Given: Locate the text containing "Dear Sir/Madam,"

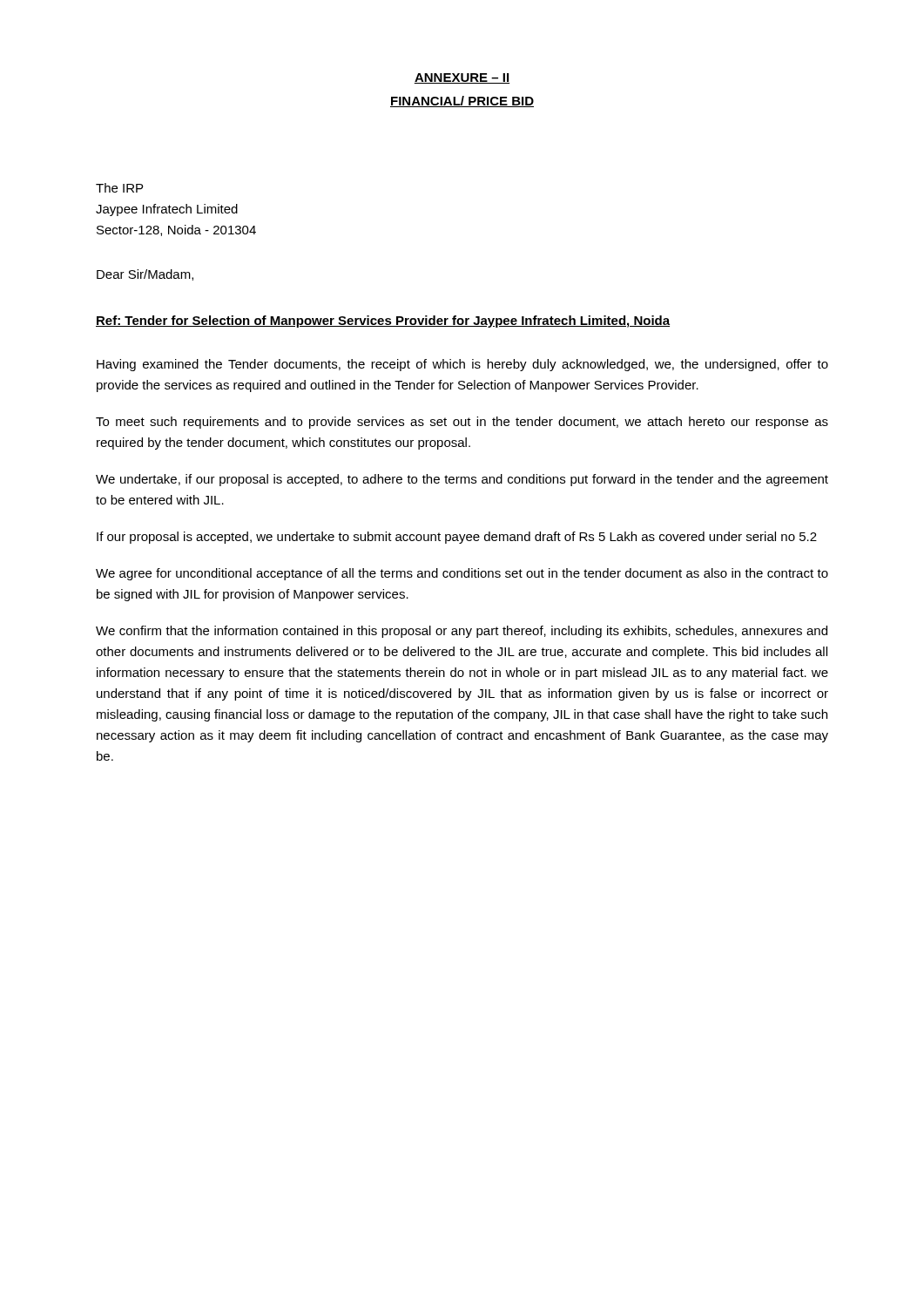Looking at the screenshot, I should (145, 274).
